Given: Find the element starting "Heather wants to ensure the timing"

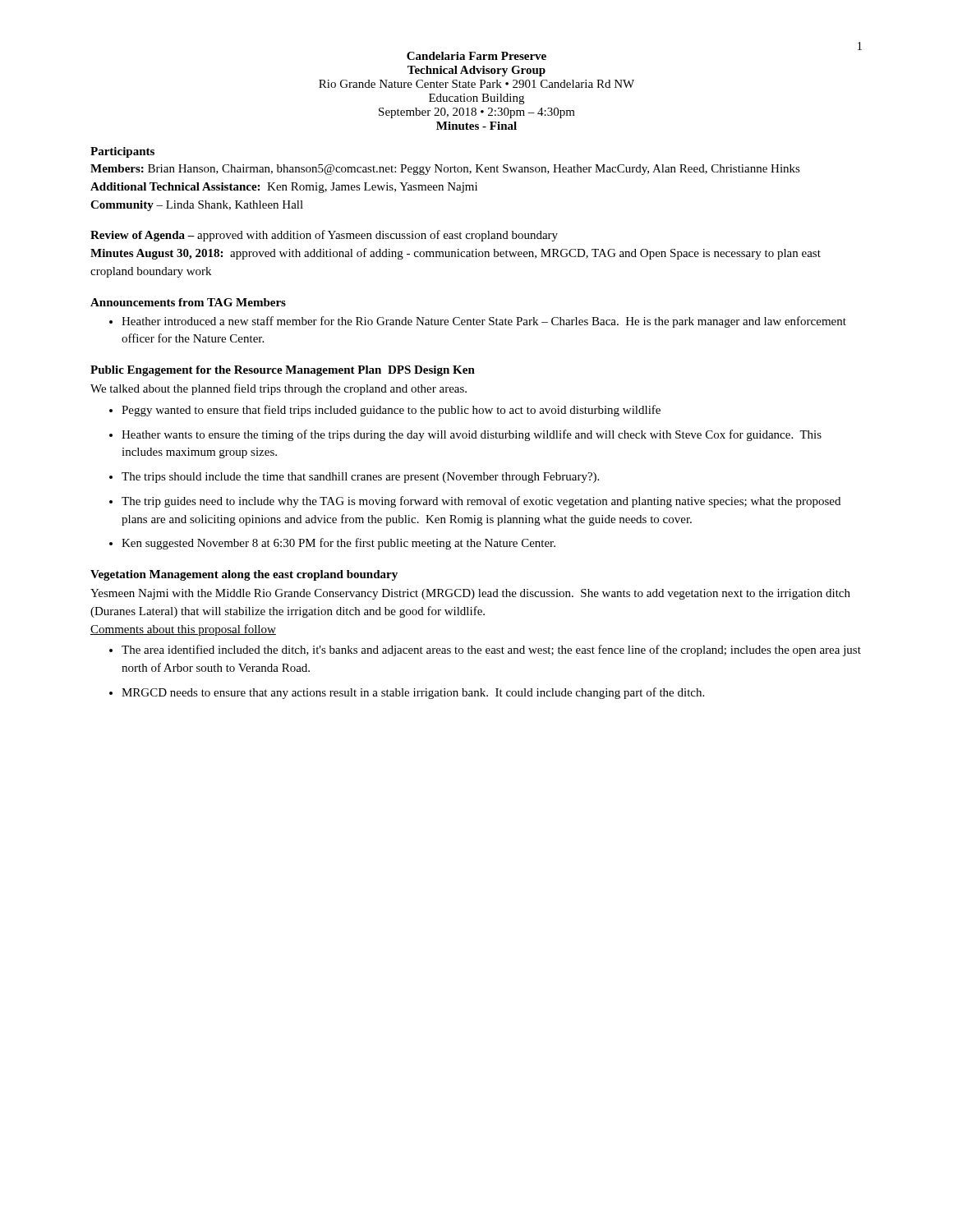Looking at the screenshot, I should pos(472,443).
